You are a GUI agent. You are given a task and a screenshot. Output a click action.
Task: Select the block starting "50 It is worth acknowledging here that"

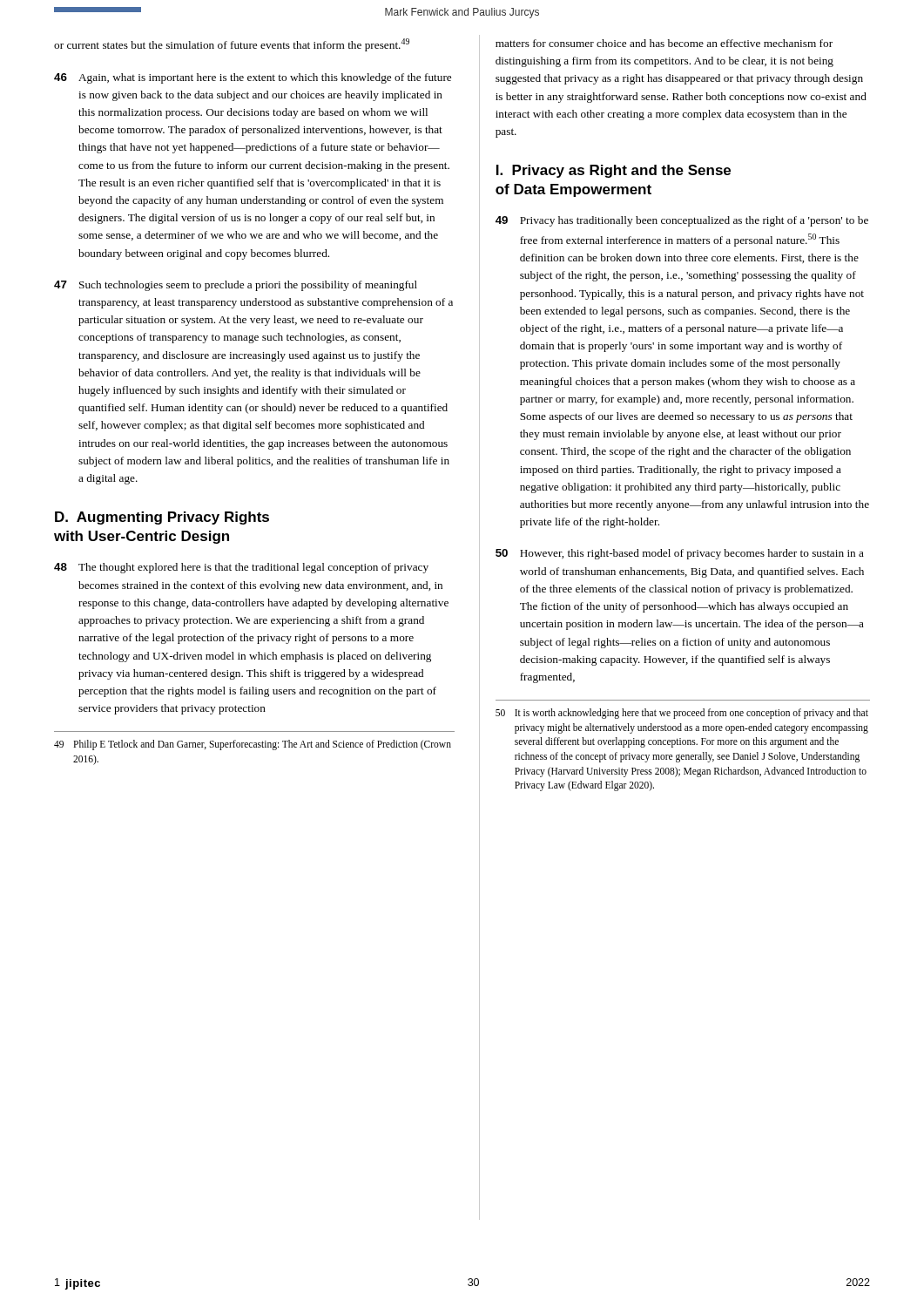[683, 749]
